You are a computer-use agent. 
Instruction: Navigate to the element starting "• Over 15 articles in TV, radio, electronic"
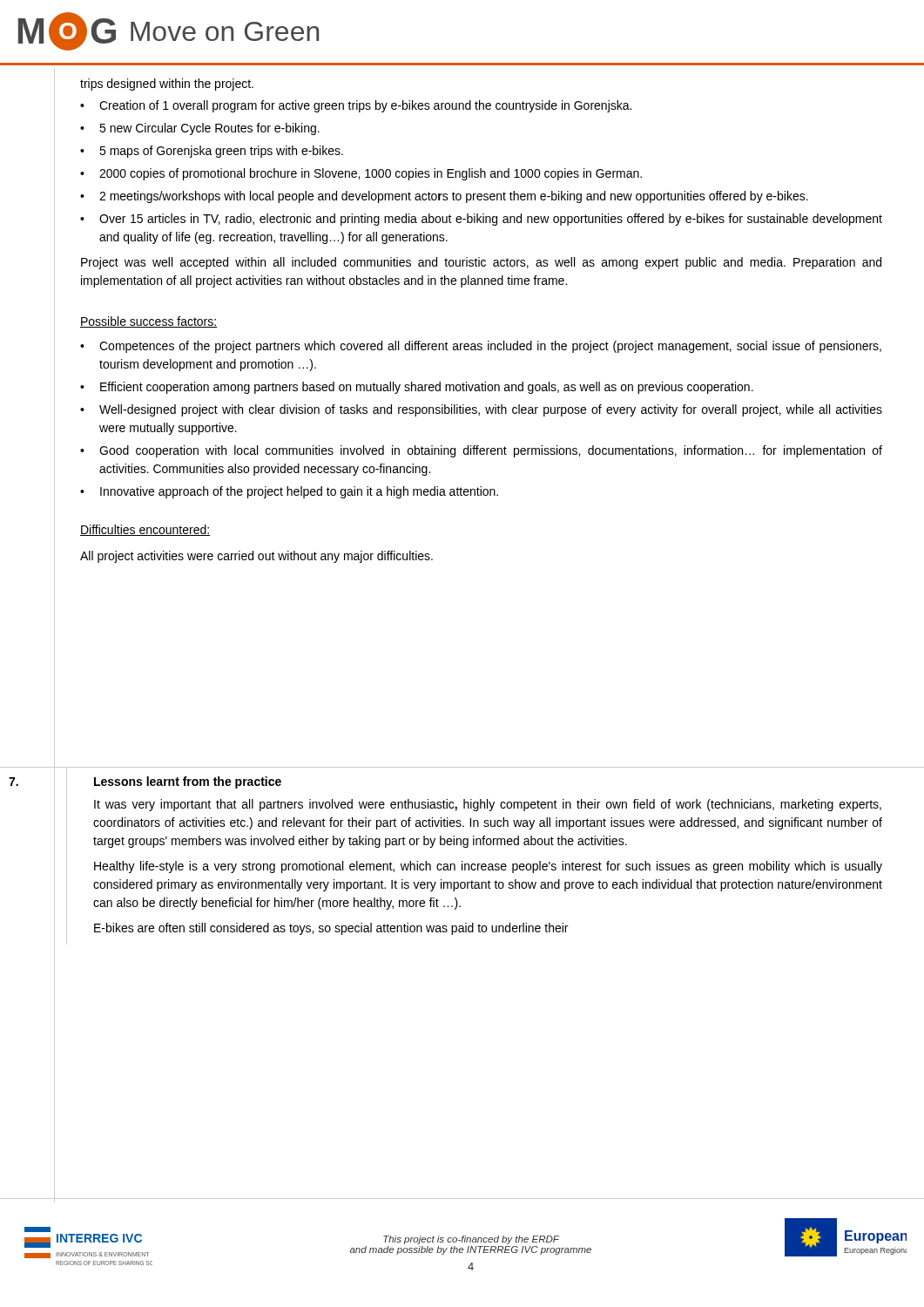click(481, 228)
